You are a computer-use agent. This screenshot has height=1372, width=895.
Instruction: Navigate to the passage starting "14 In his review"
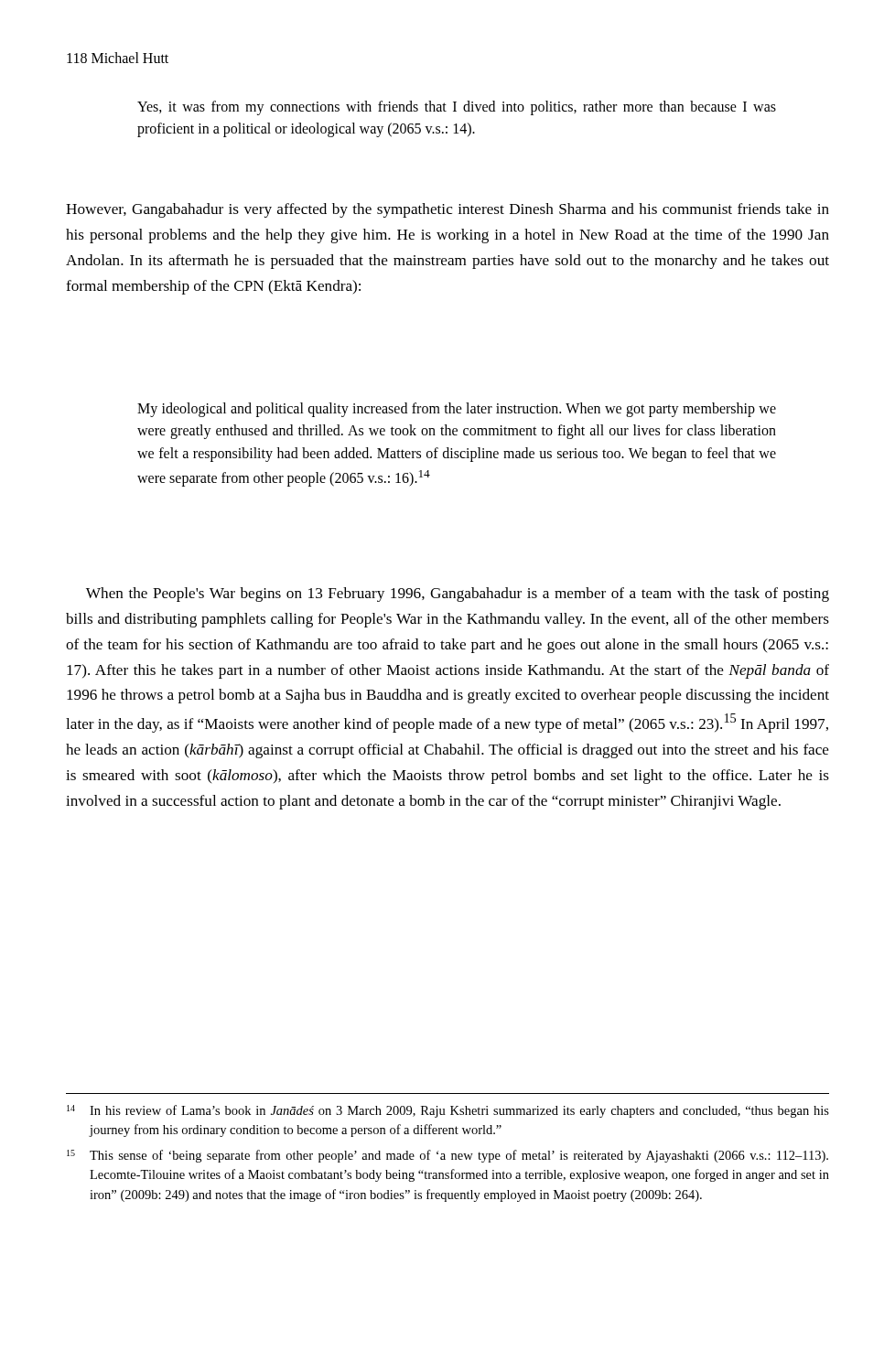[x=448, y=1153]
